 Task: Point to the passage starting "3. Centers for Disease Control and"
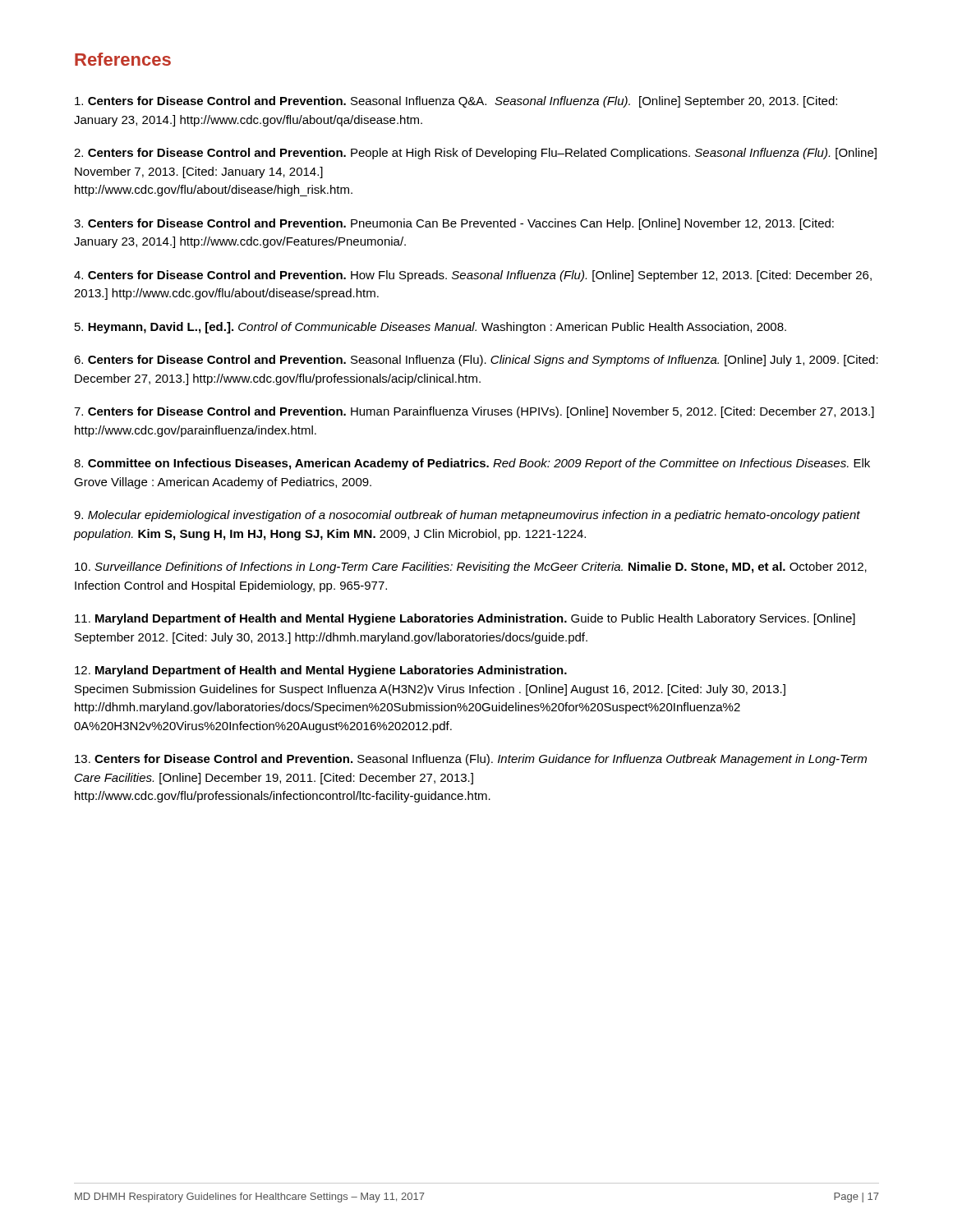(x=454, y=232)
